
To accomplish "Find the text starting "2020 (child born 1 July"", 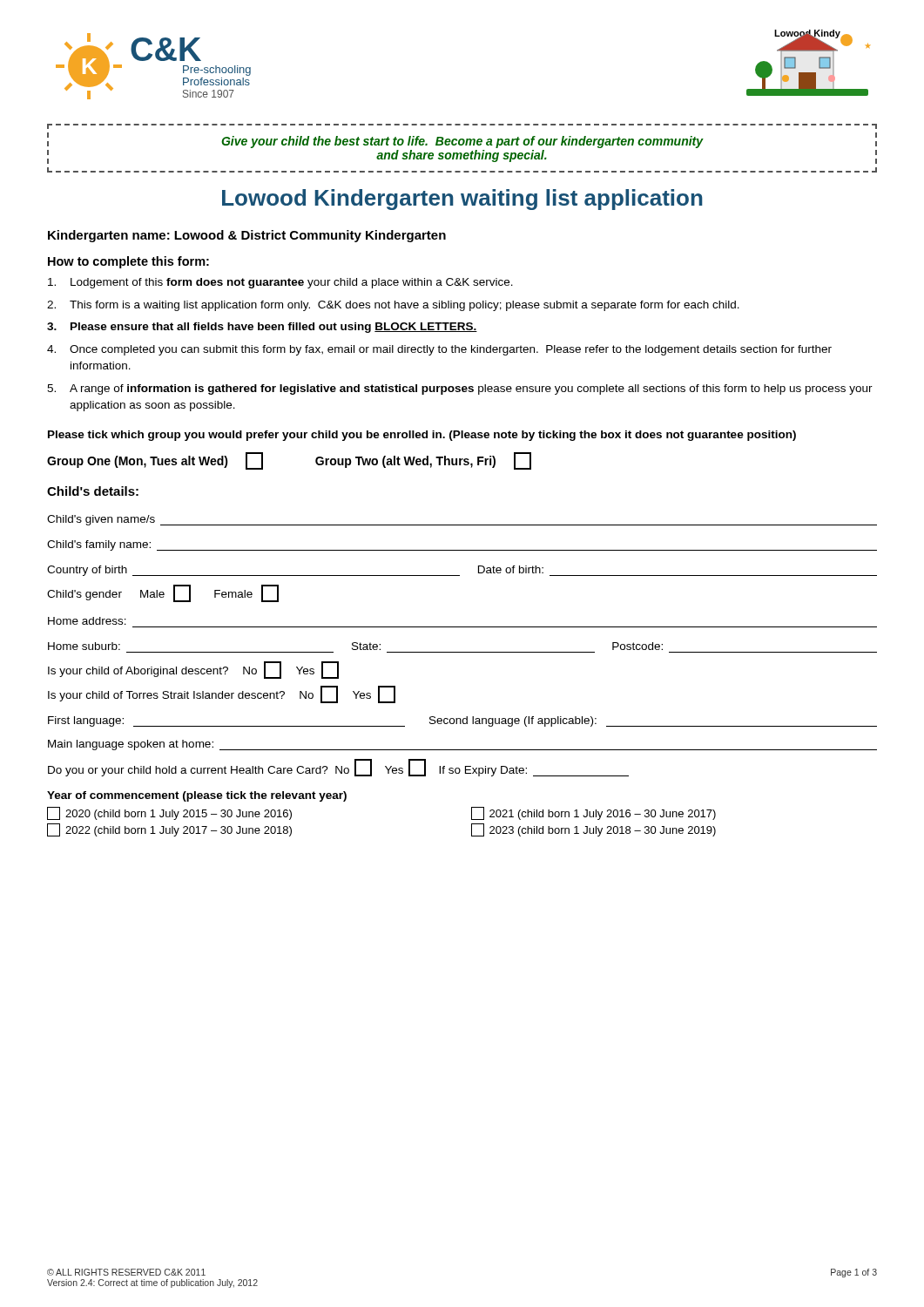I will 170,814.
